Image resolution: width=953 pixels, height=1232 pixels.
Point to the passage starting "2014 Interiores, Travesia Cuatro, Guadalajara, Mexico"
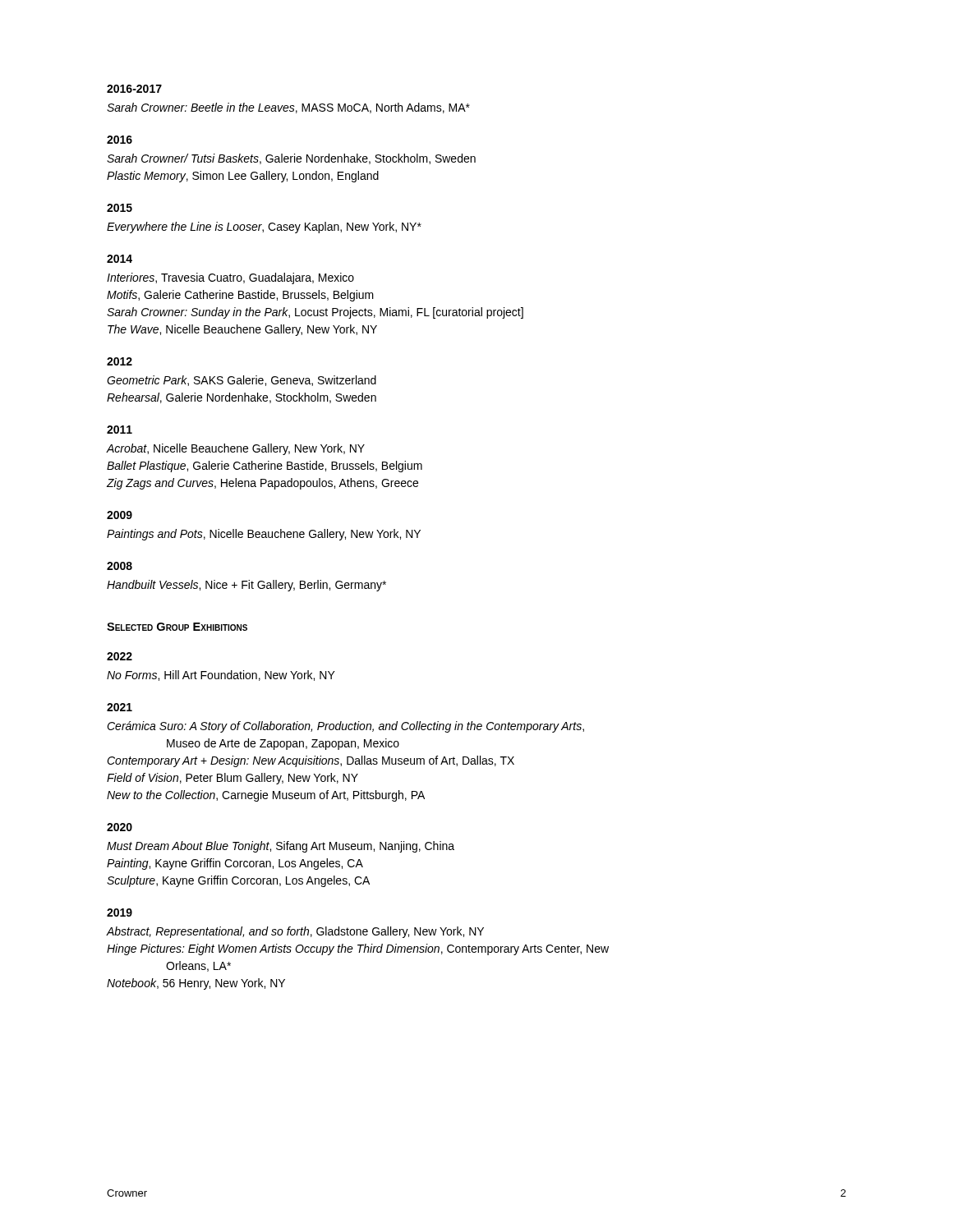[120, 259]
